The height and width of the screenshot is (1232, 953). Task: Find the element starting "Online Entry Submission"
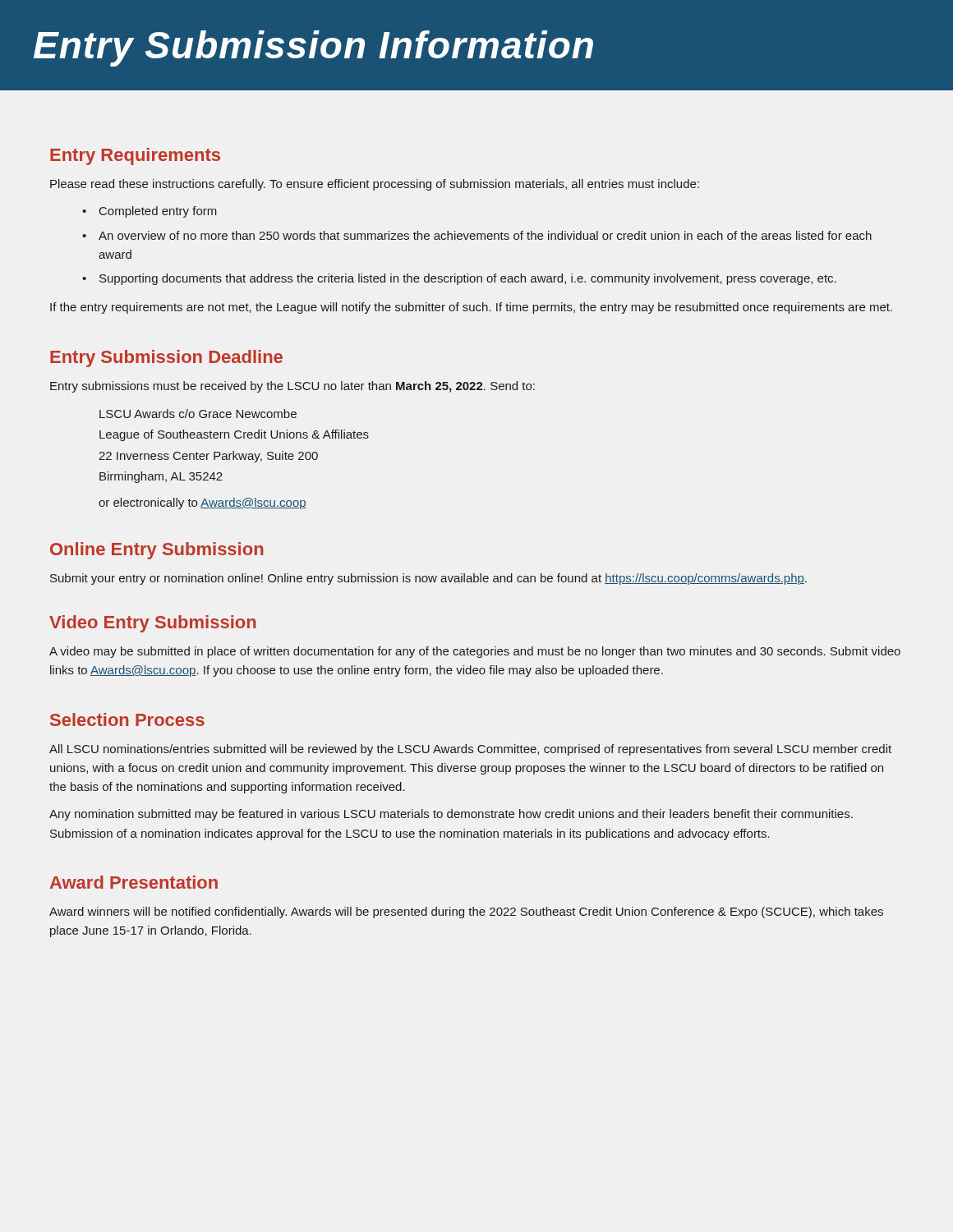(x=157, y=551)
